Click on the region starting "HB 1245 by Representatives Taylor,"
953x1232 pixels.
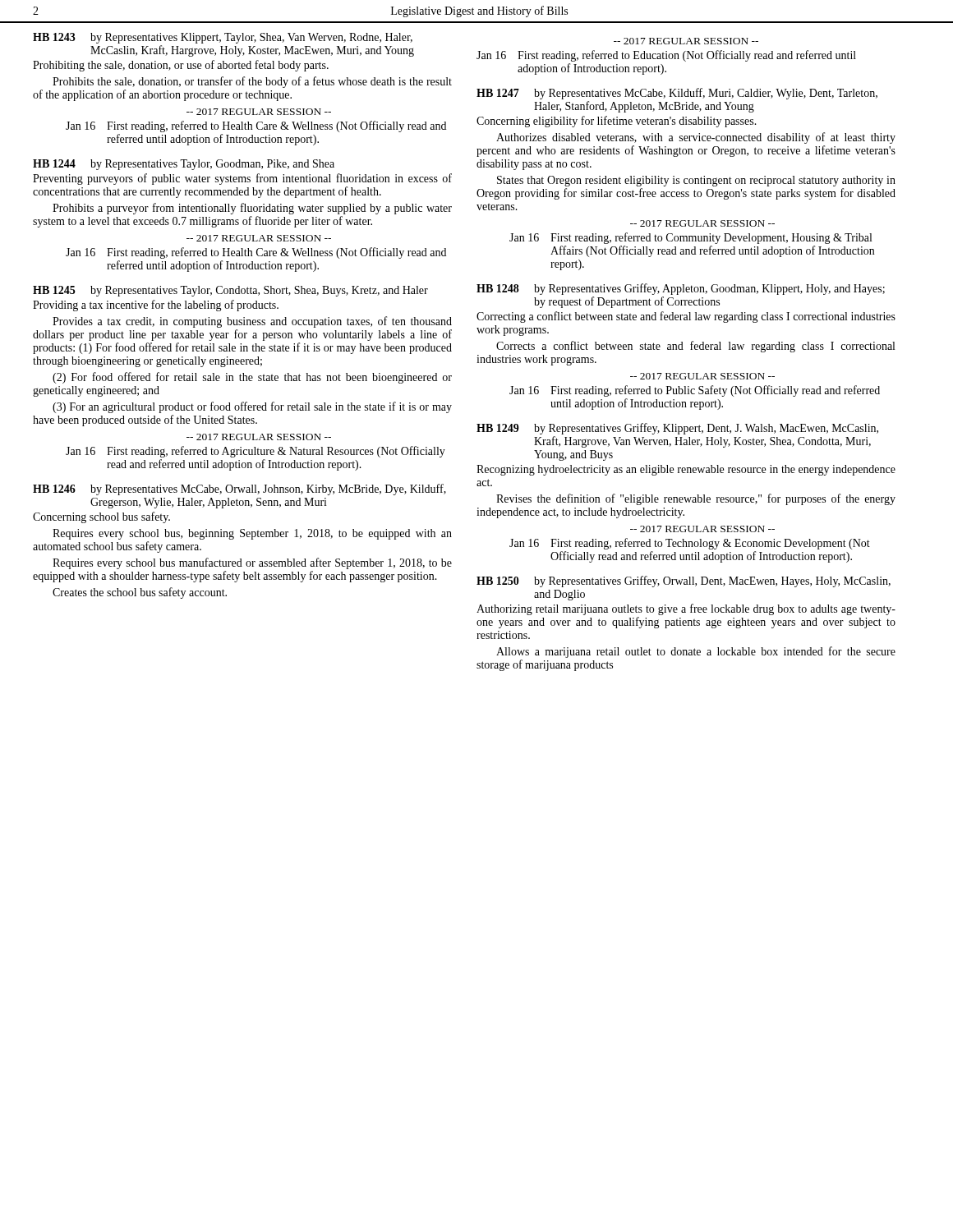point(242,378)
